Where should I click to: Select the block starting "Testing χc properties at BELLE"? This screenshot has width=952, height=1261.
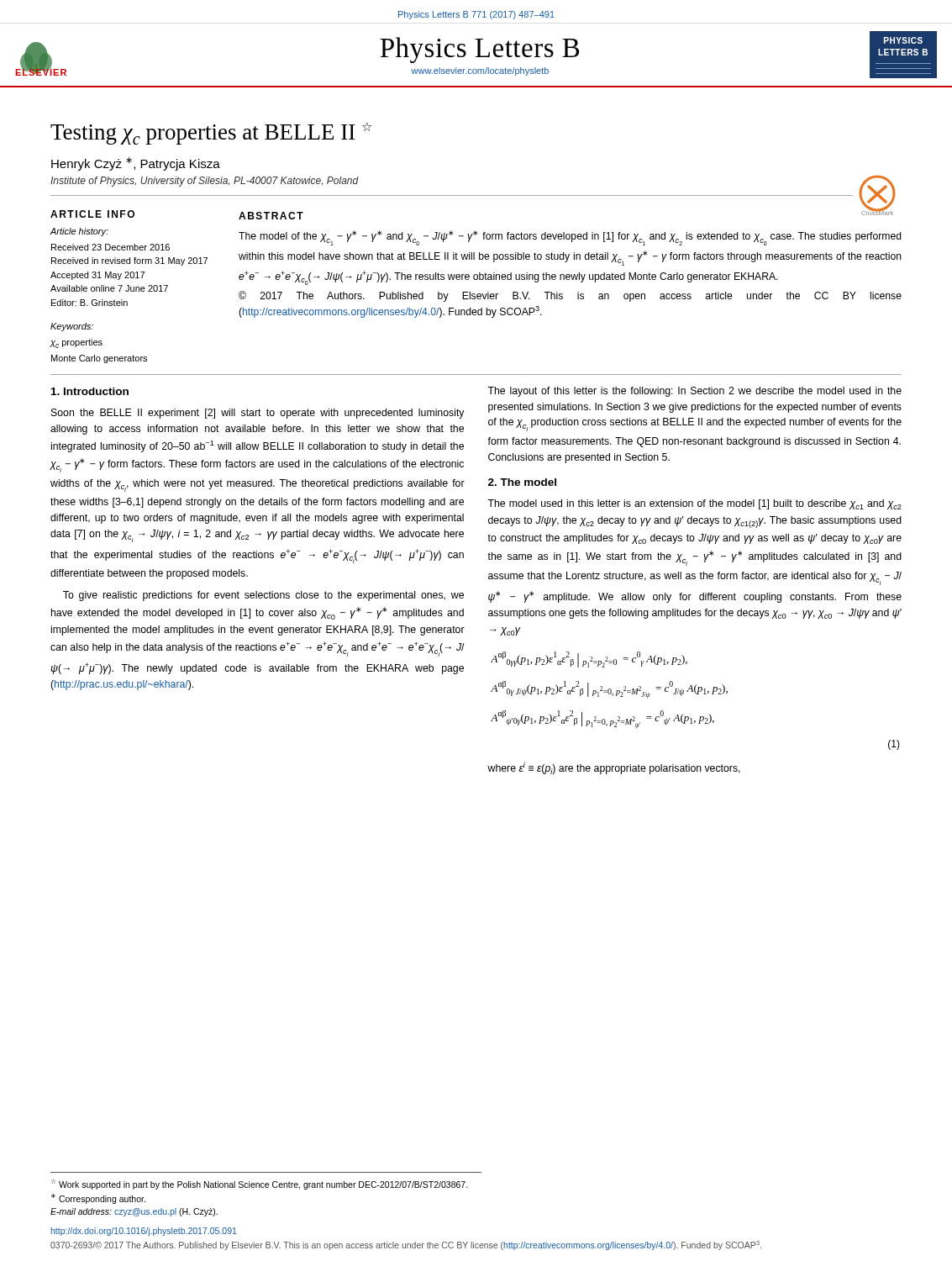[211, 134]
